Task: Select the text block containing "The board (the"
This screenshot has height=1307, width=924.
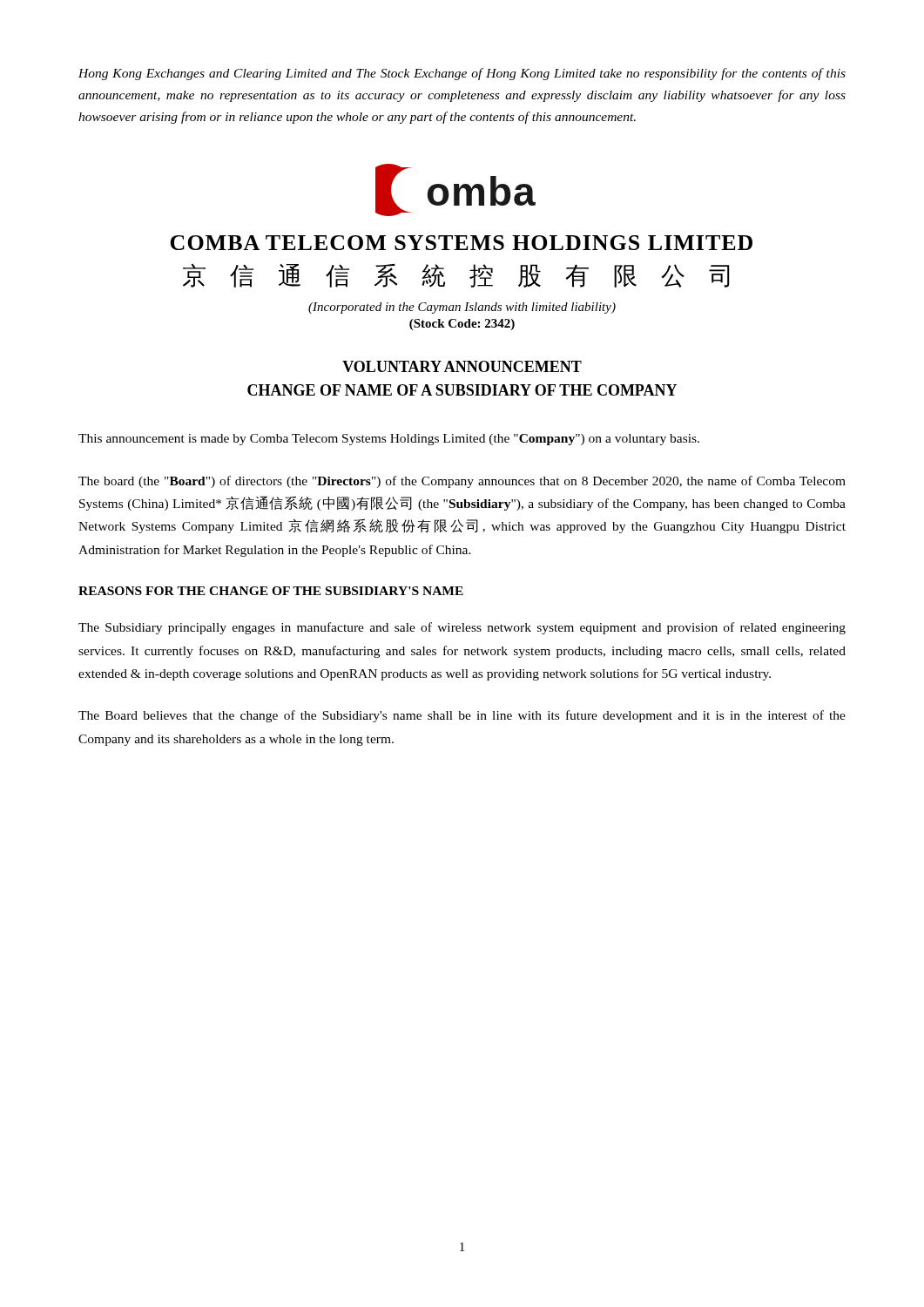Action: click(462, 515)
